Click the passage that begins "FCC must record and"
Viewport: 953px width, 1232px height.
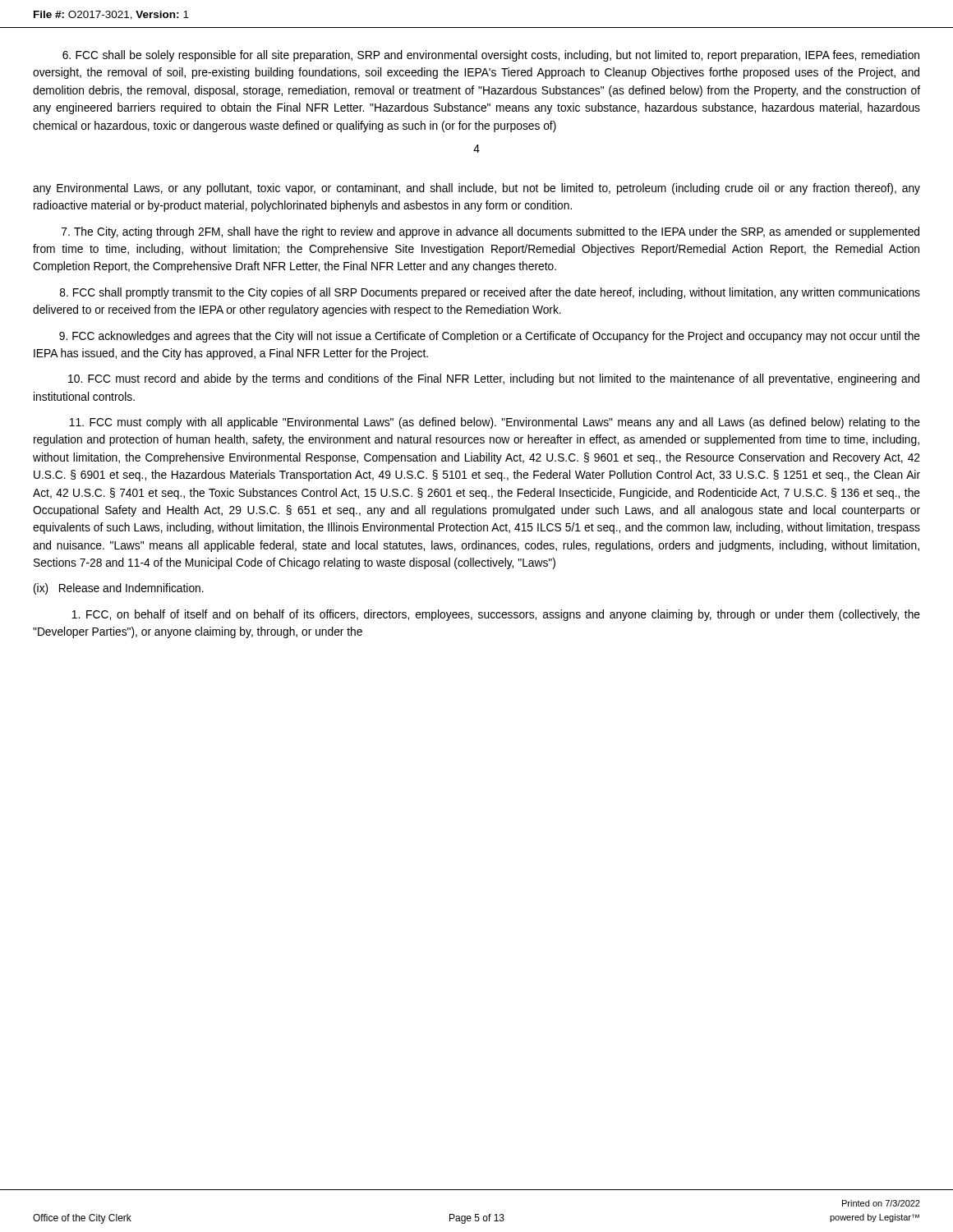(476, 388)
